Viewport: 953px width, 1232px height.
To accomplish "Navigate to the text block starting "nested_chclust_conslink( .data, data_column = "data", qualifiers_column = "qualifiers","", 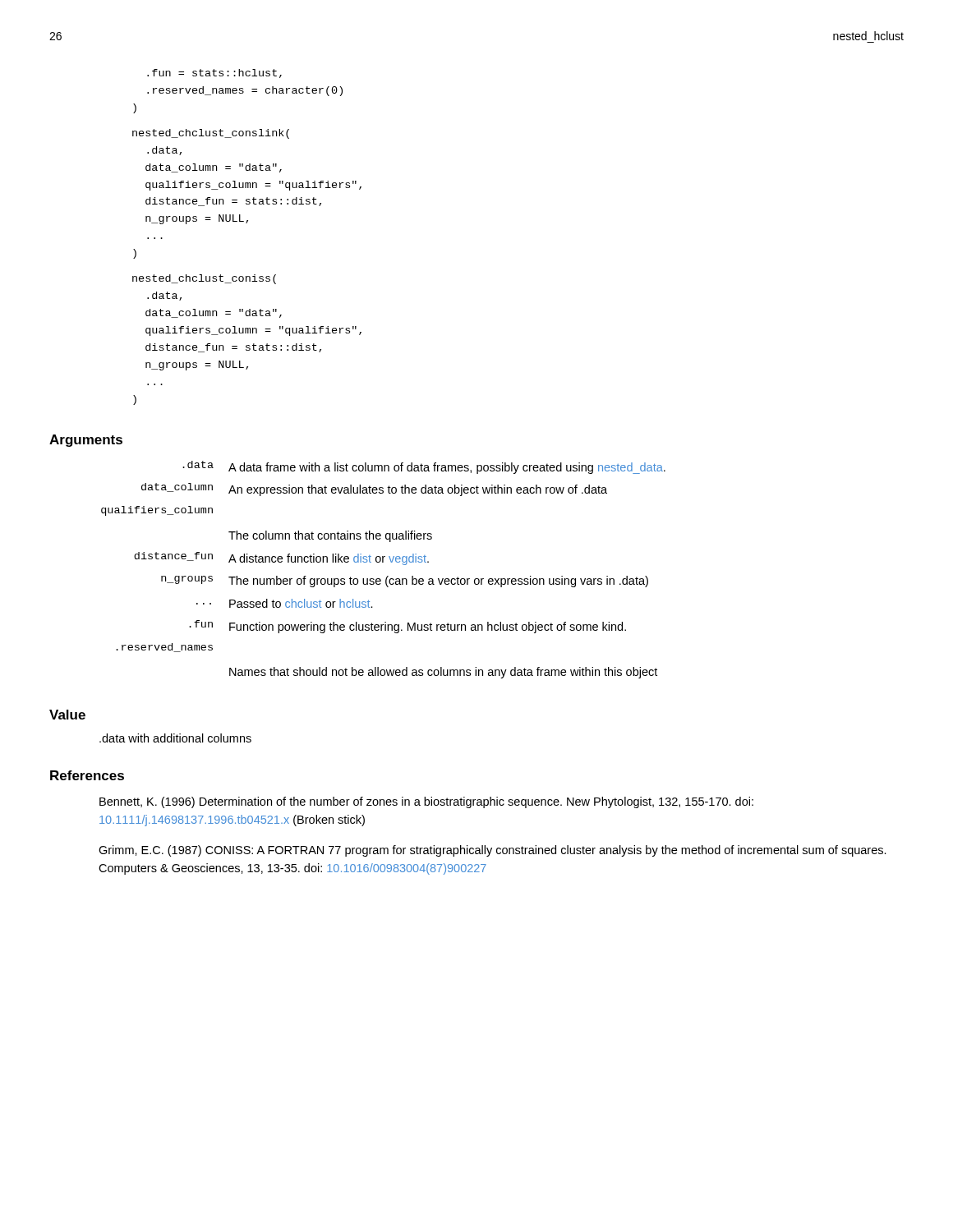I will [x=211, y=134].
